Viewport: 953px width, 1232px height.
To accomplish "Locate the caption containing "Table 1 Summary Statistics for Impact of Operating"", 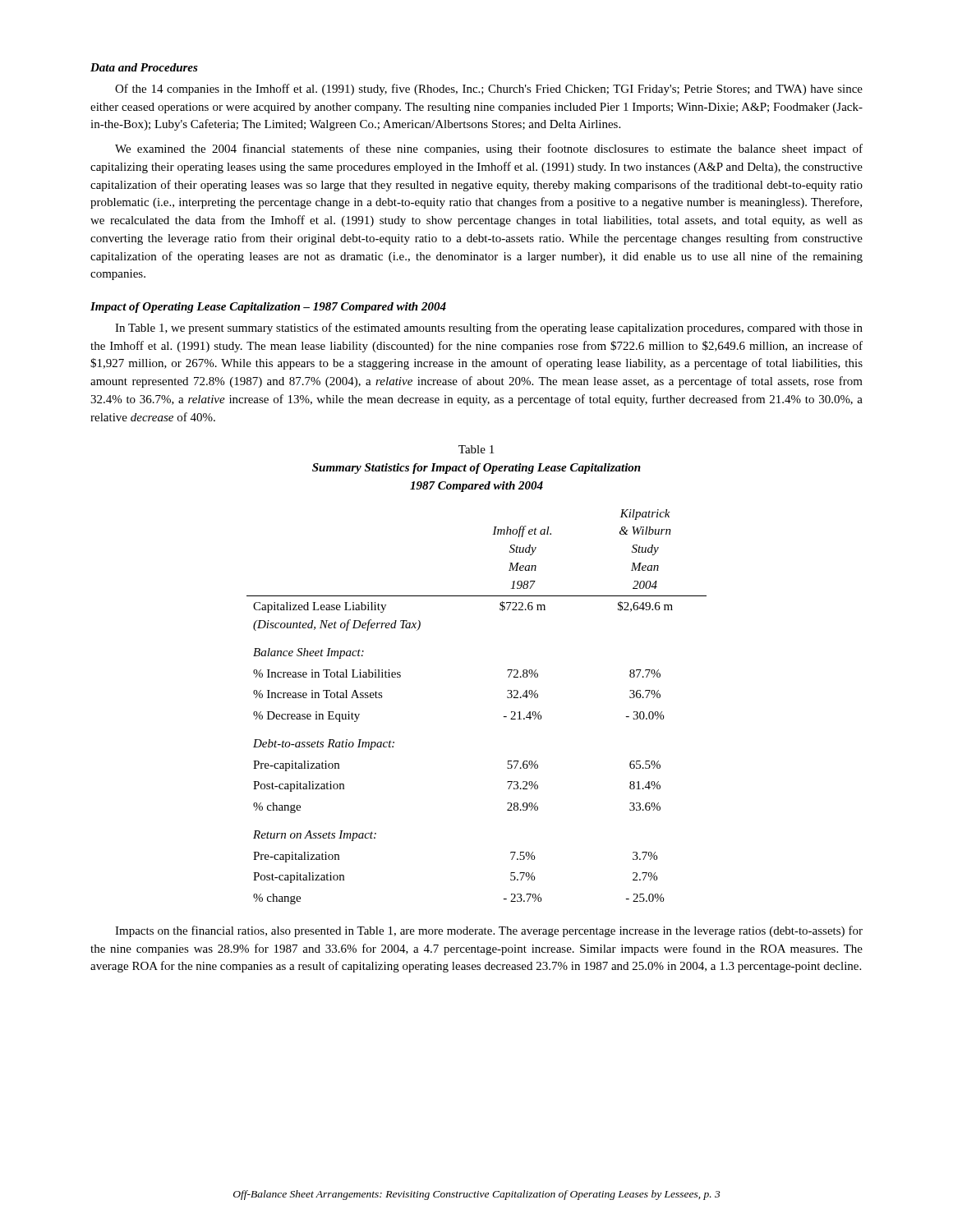I will [476, 468].
